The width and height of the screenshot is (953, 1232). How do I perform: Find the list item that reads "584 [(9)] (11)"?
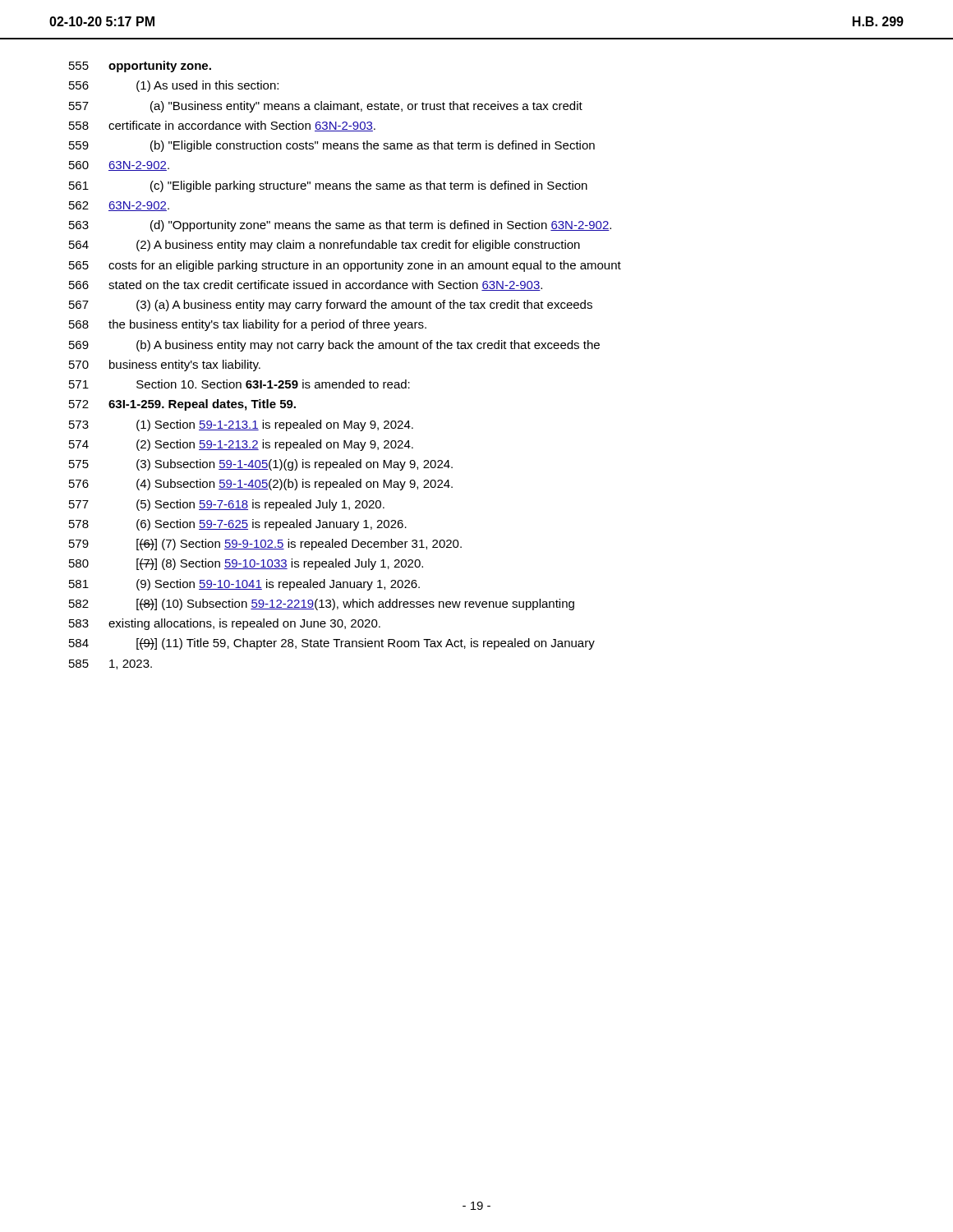(476, 643)
